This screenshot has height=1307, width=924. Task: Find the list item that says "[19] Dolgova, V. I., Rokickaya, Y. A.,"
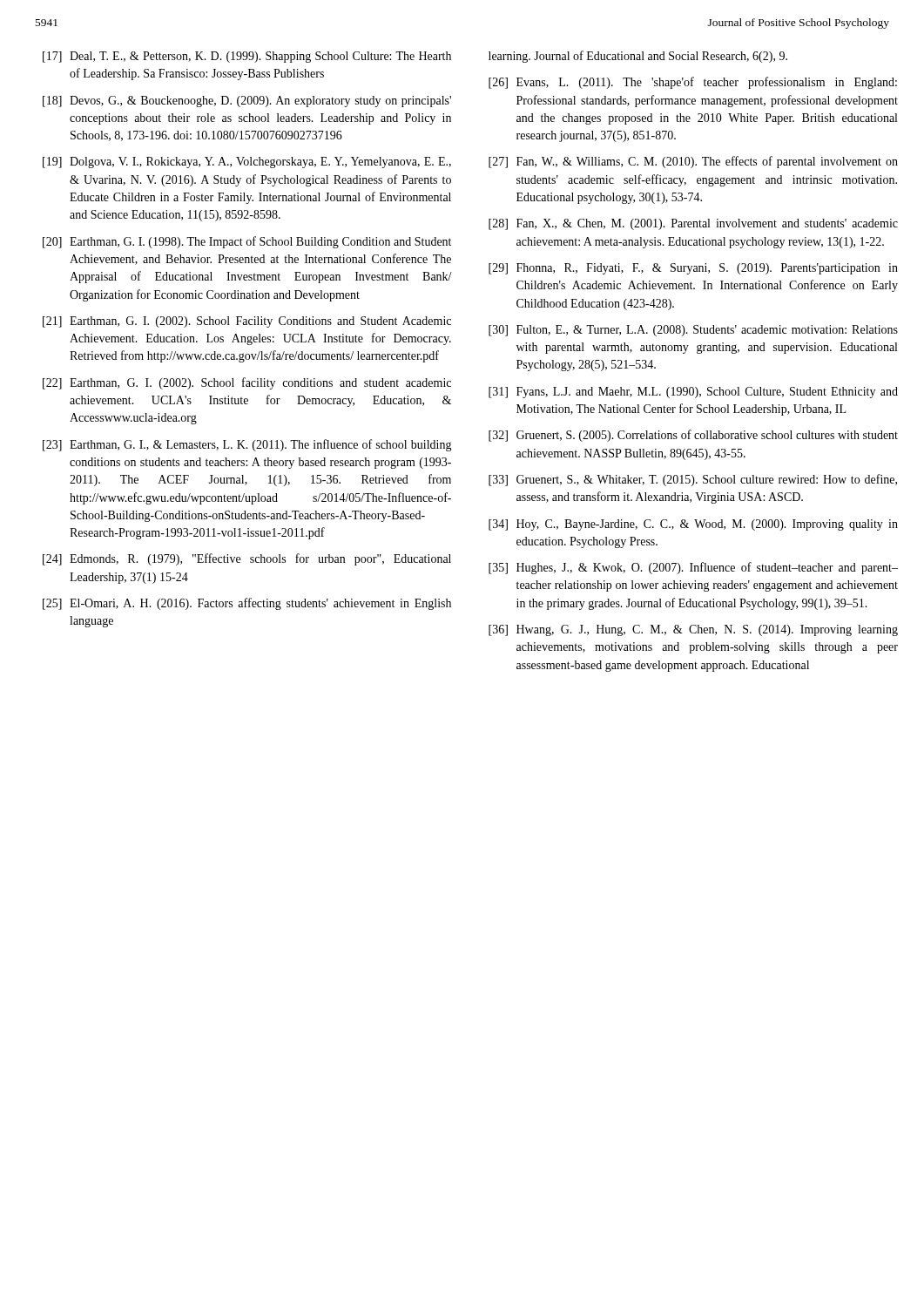pos(247,189)
